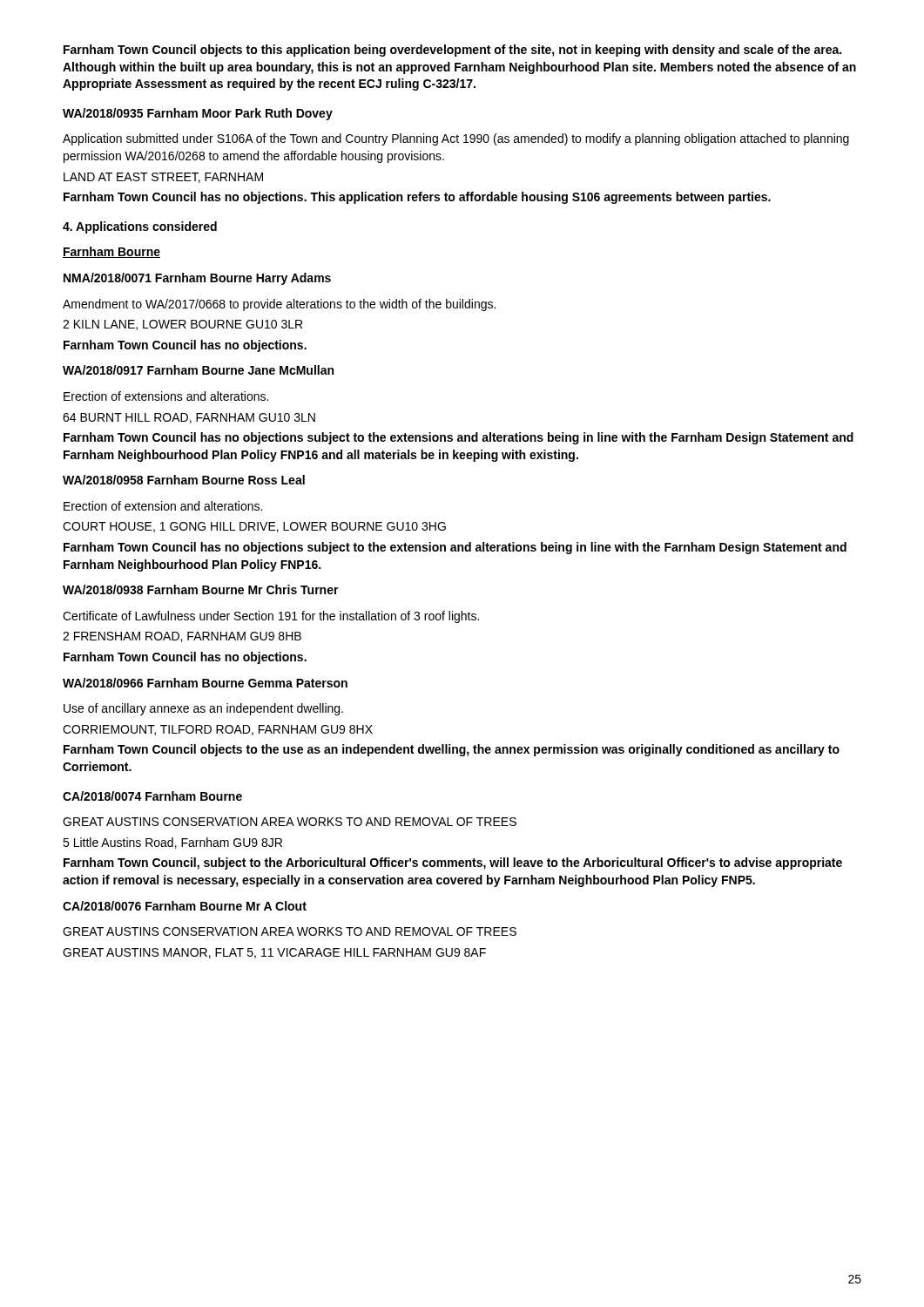Click where it says "WA/2018/0935 Farnham Moor Park Ruth Dovey"
This screenshot has height=1307, width=924.
click(x=198, y=114)
